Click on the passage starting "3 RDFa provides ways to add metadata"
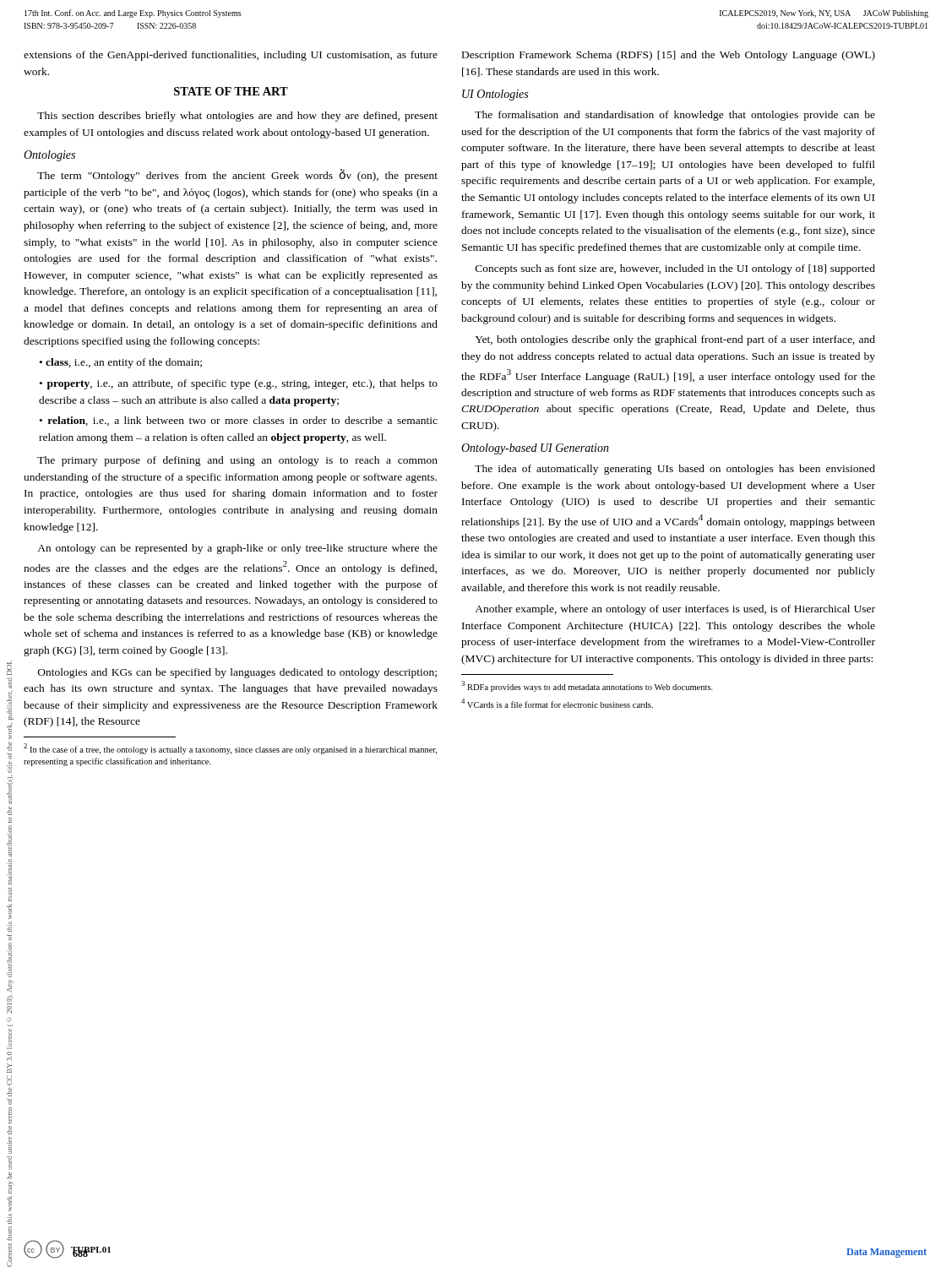Screen dimensions: 1267x952 [587, 685]
